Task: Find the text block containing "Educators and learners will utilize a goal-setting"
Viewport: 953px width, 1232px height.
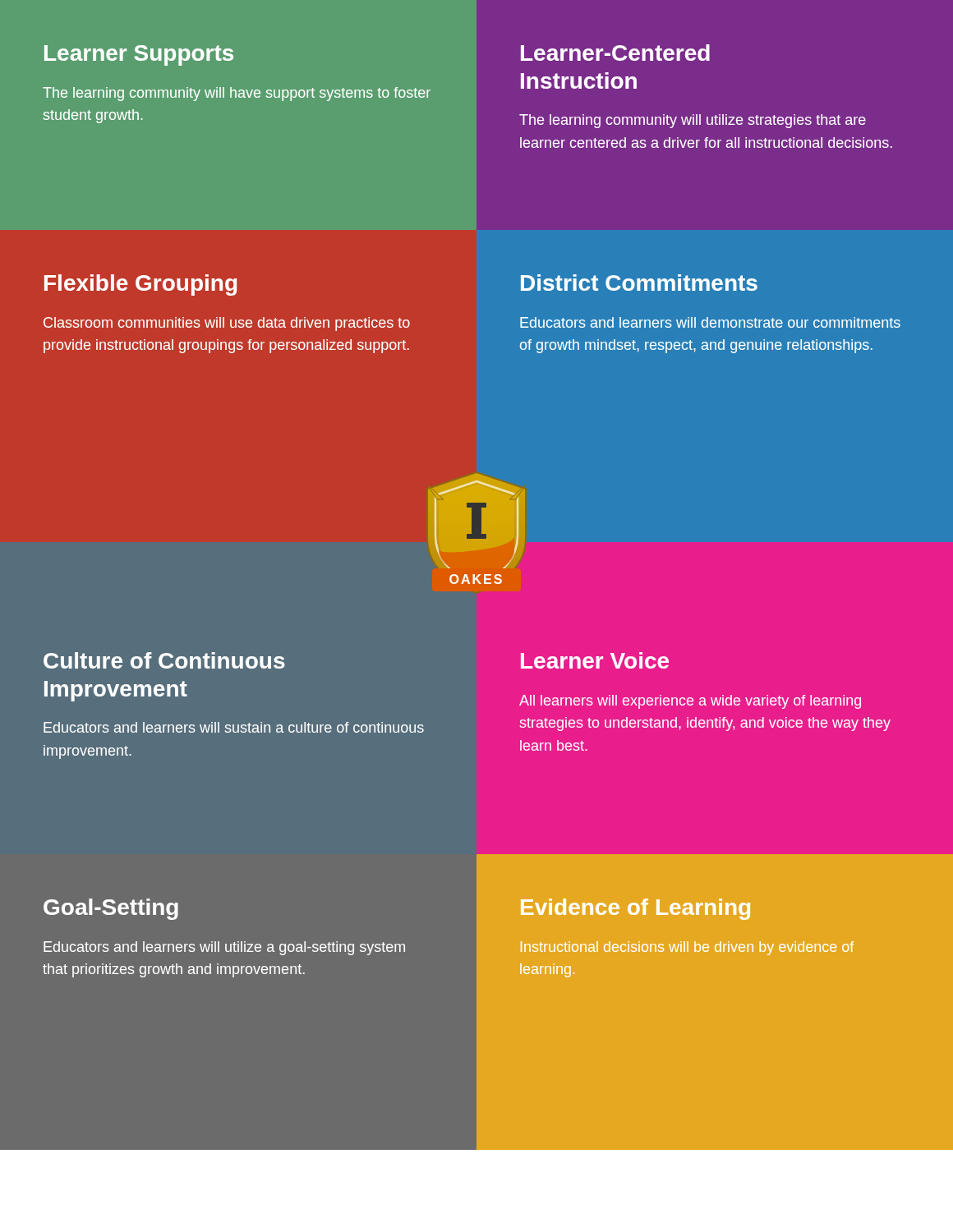Action: (224, 958)
